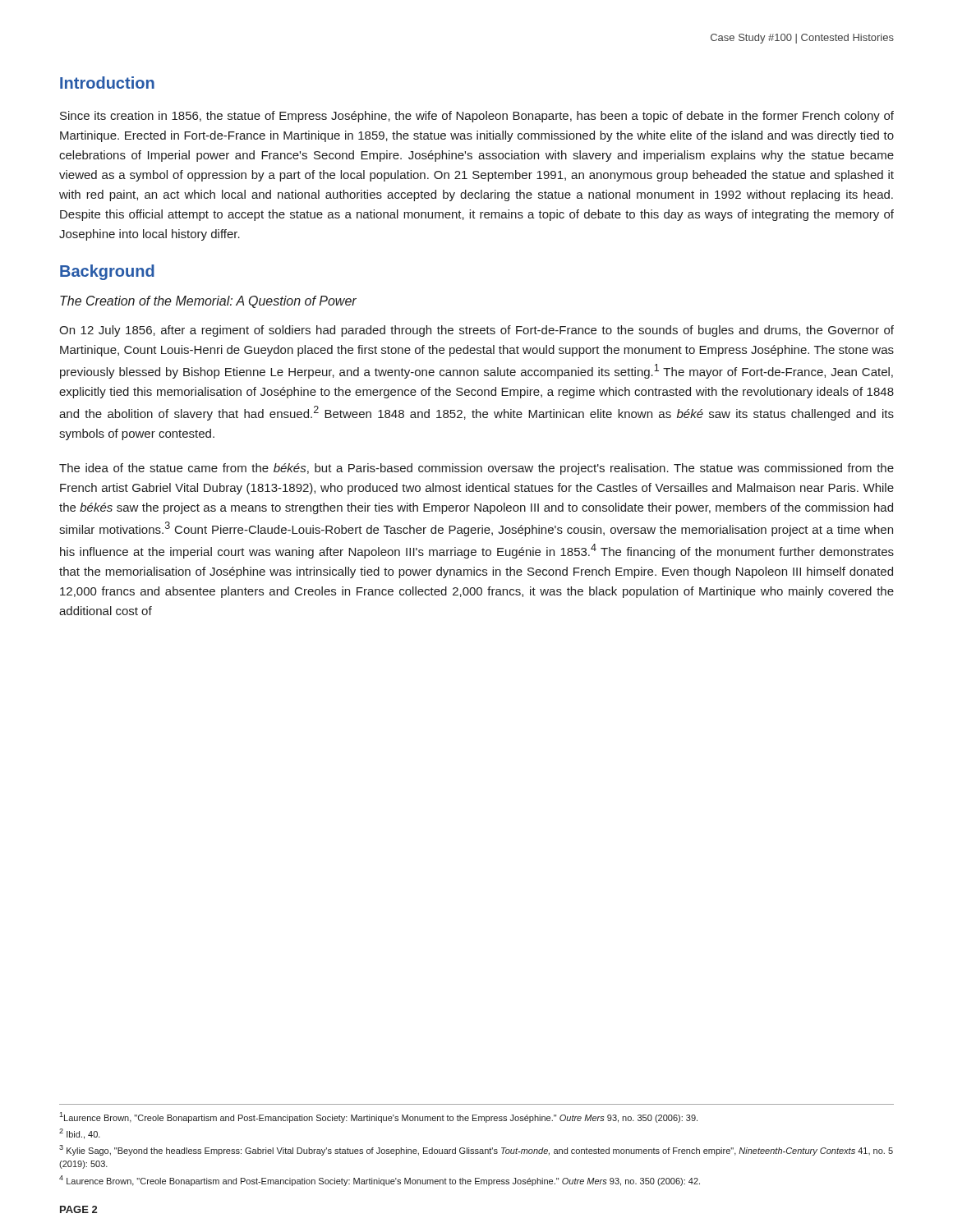Navigate to the text block starting "1Laurence Brown, "Creole Bonapartism and Post-Emancipation Society: Martinique's"

[x=379, y=1116]
